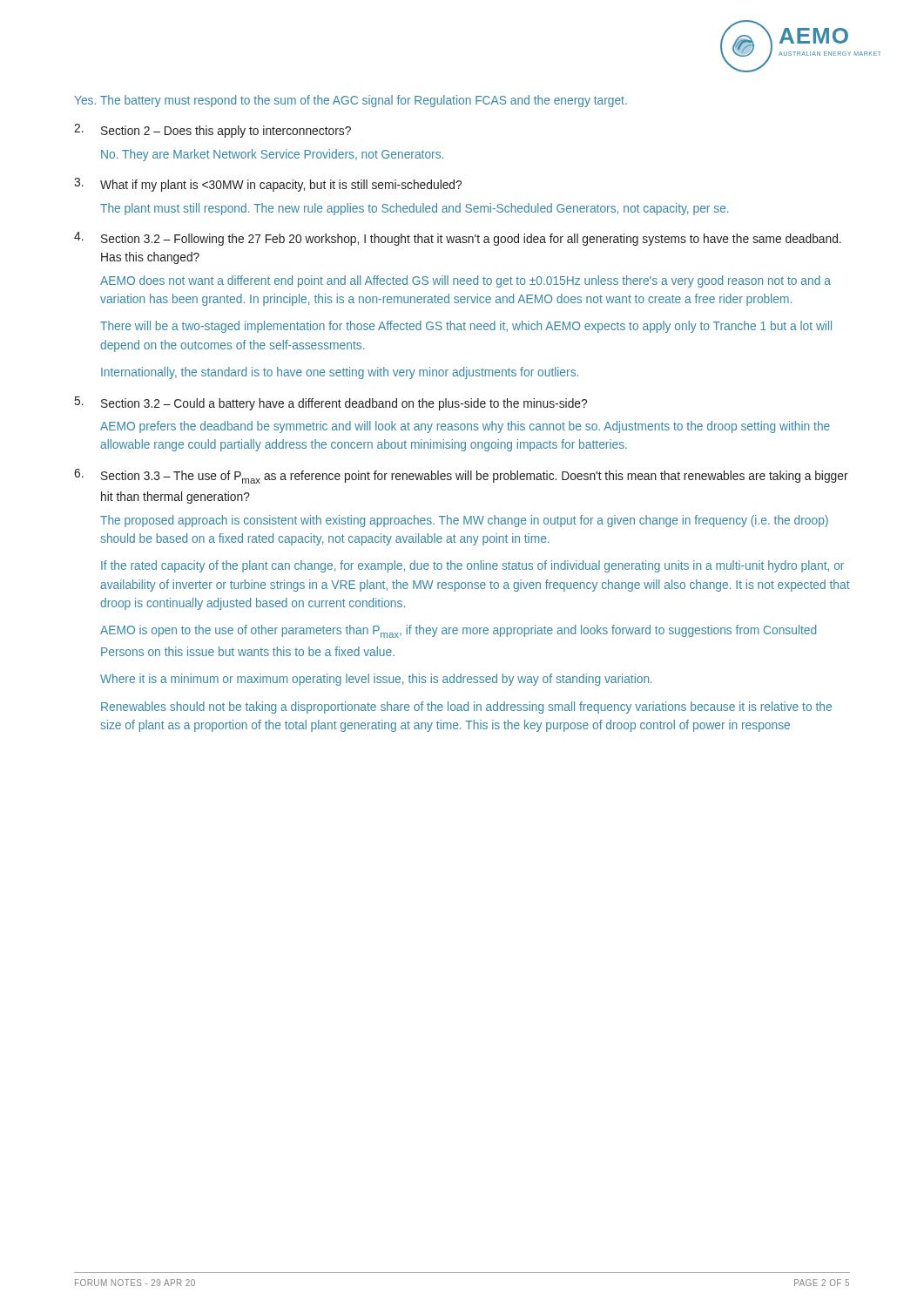Image resolution: width=924 pixels, height=1307 pixels.
Task: Find the block on this page that starts "No. They are"
Action: click(272, 155)
